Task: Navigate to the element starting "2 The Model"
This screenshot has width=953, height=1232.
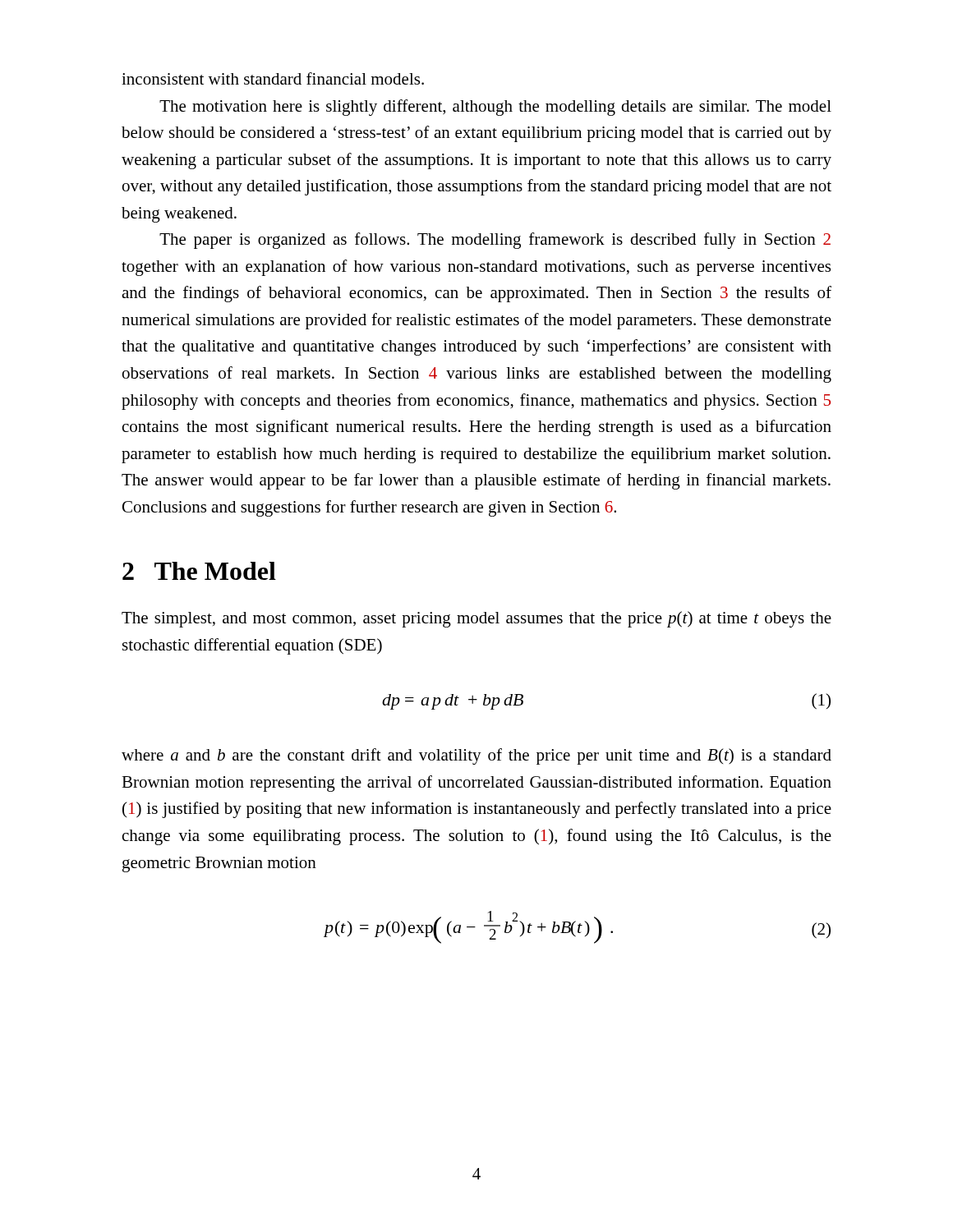Action: click(199, 571)
